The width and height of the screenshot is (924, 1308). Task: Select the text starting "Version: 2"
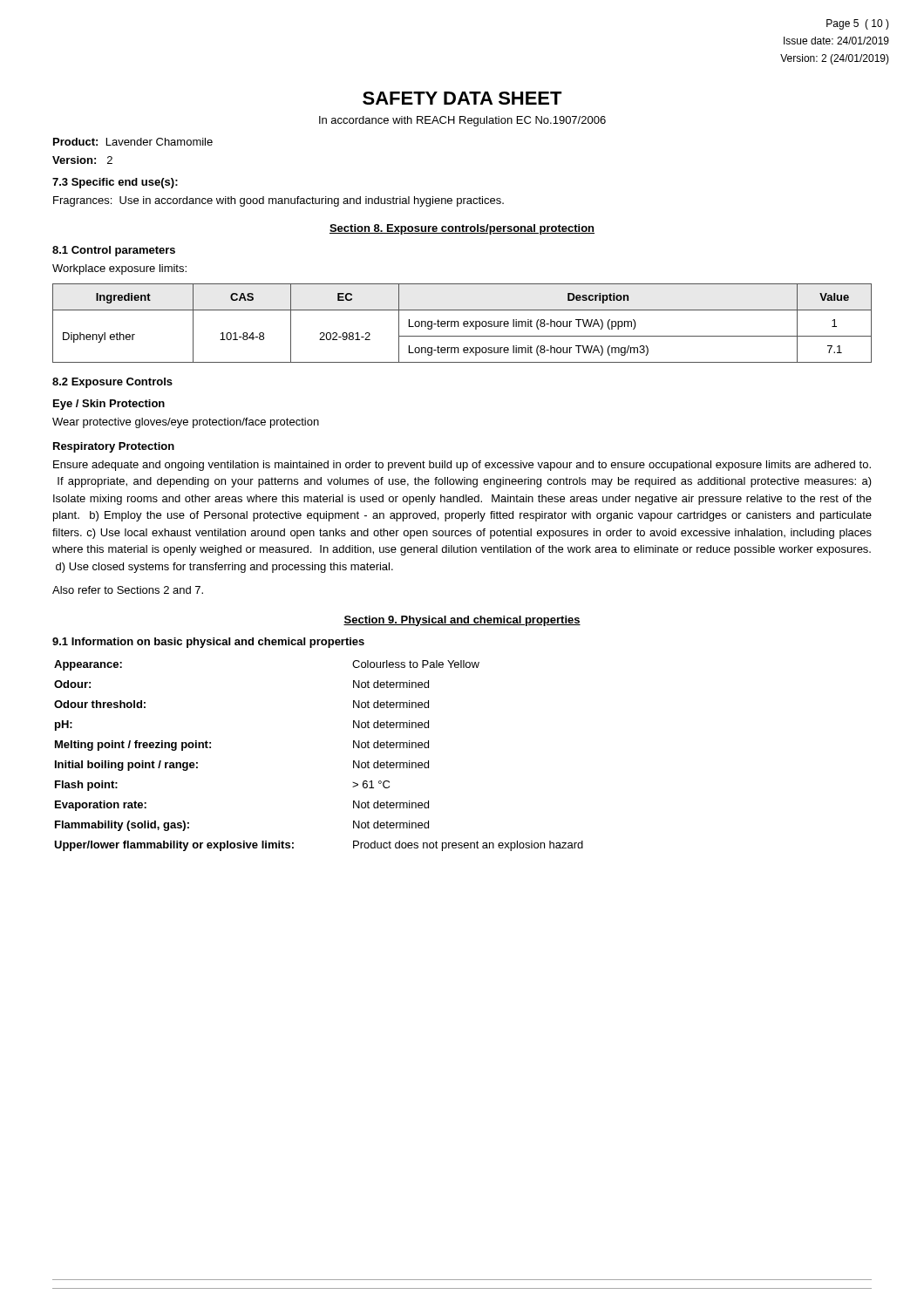coord(83,160)
